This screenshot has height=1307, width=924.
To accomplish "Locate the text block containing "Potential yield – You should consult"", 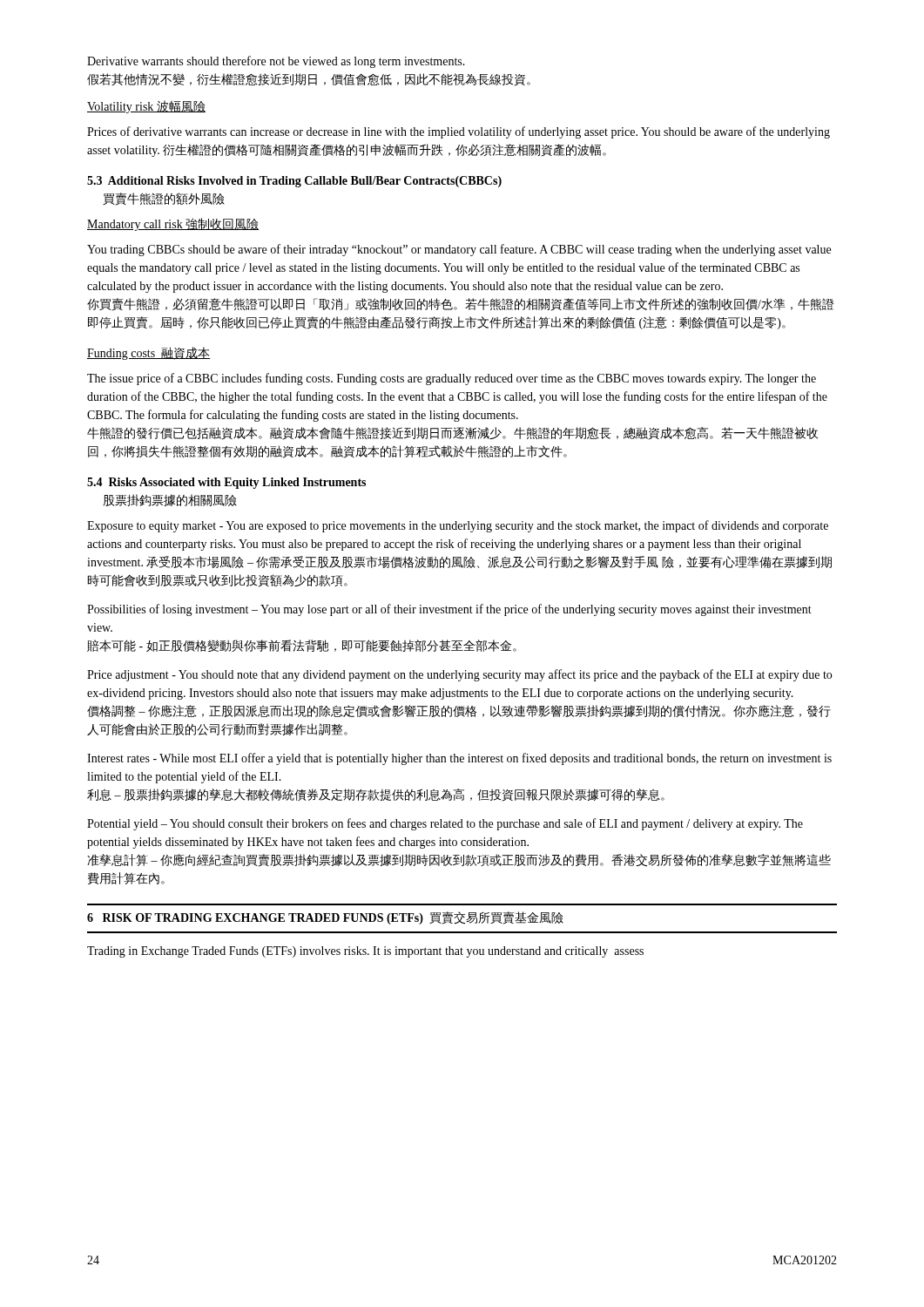I will (x=462, y=851).
